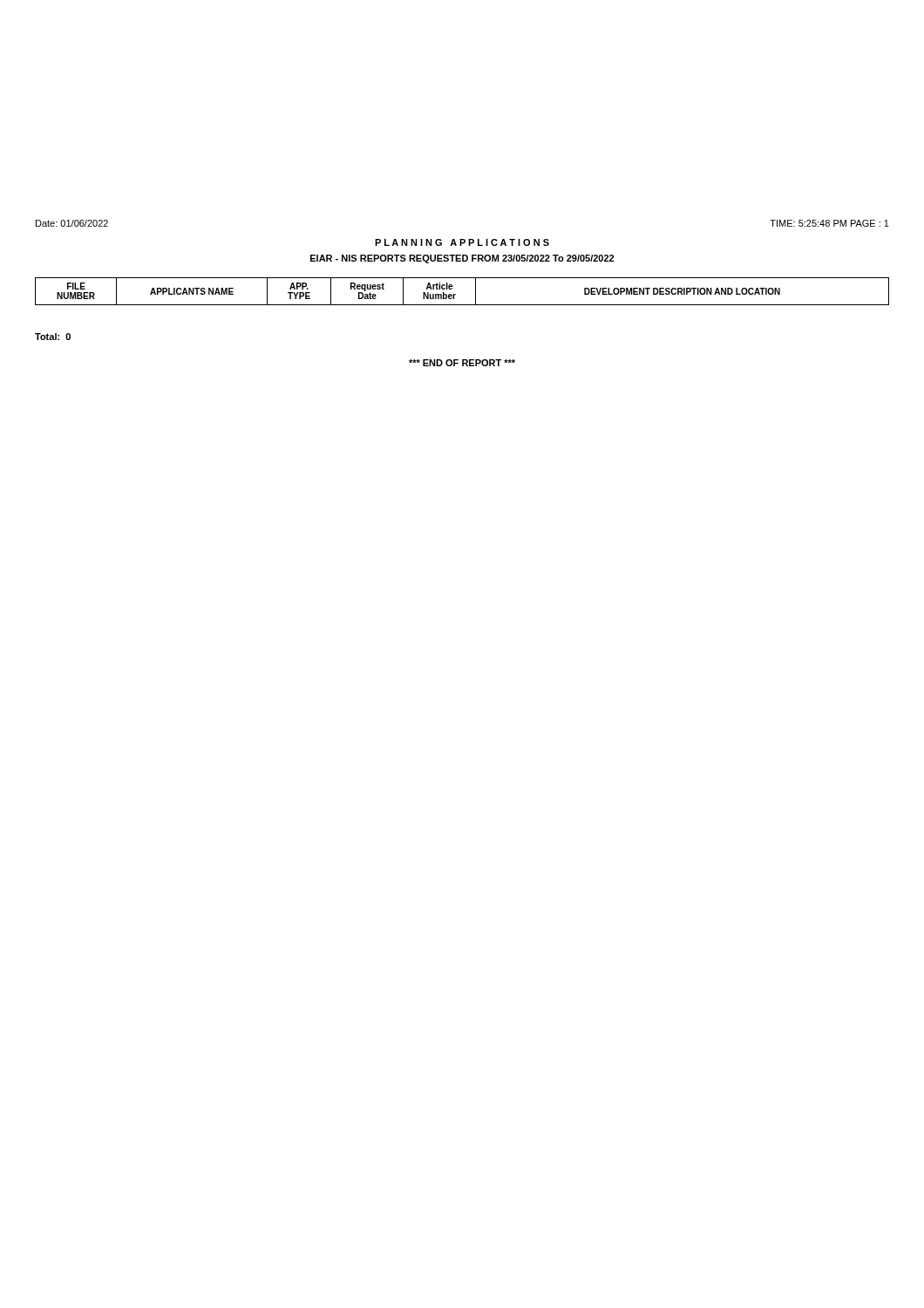Image resolution: width=924 pixels, height=1308 pixels.
Task: Find the text block starting "END OF REPORT ***"
Action: click(x=462, y=363)
